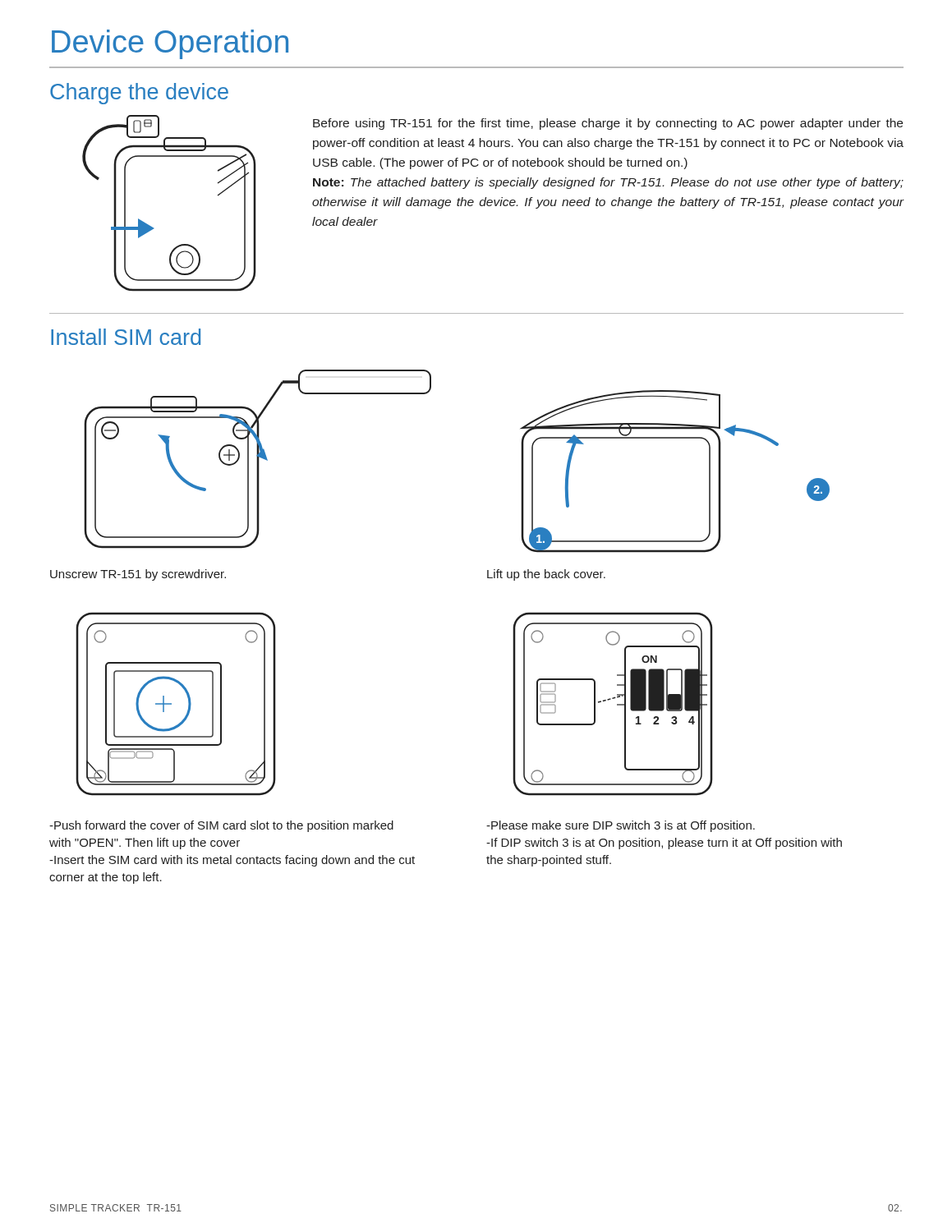The width and height of the screenshot is (952, 1232).
Task: Where does it say "Unscrew TR-151 by screwdriver."?
Action: (x=138, y=574)
